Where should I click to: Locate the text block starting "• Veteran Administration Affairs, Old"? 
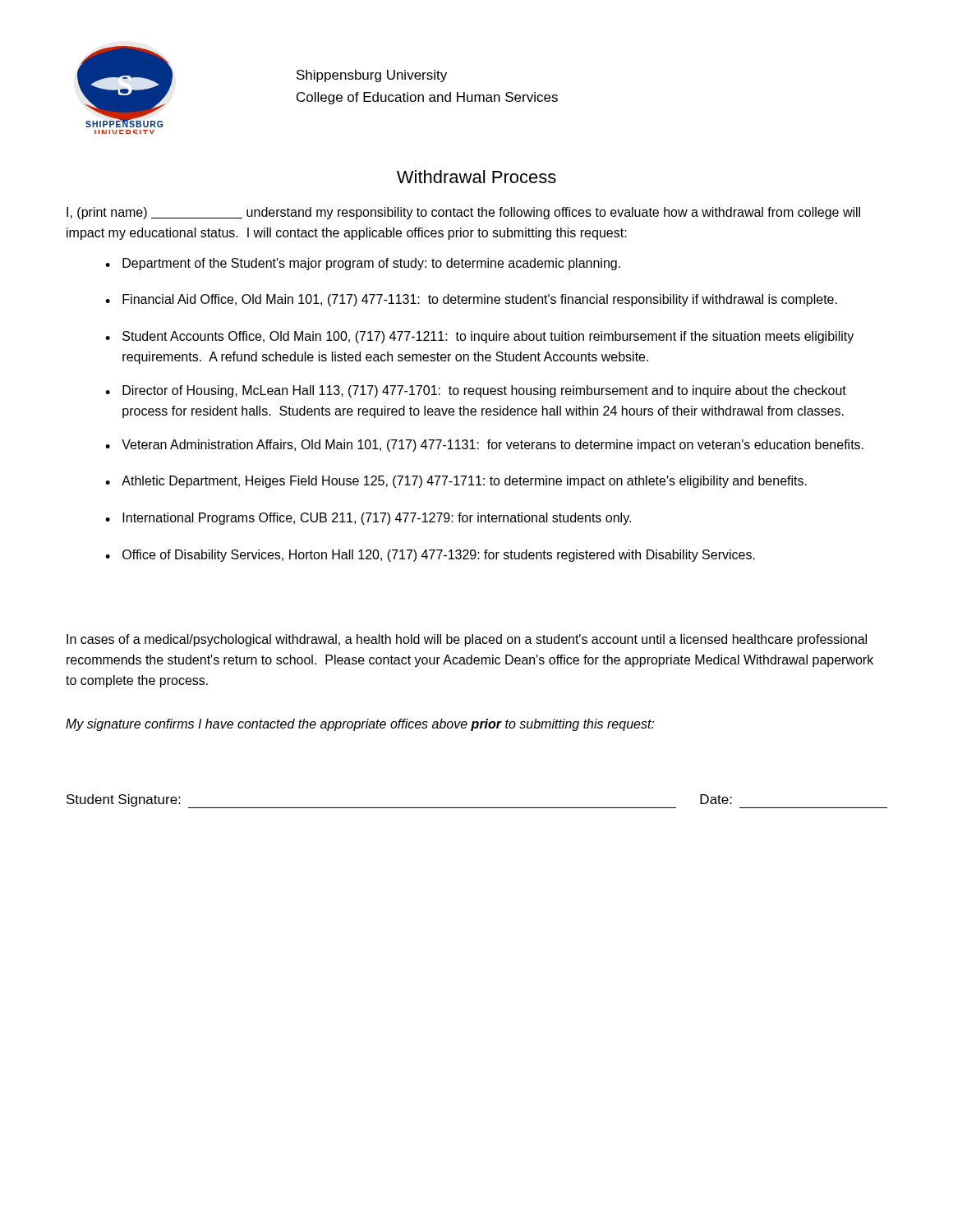496,447
